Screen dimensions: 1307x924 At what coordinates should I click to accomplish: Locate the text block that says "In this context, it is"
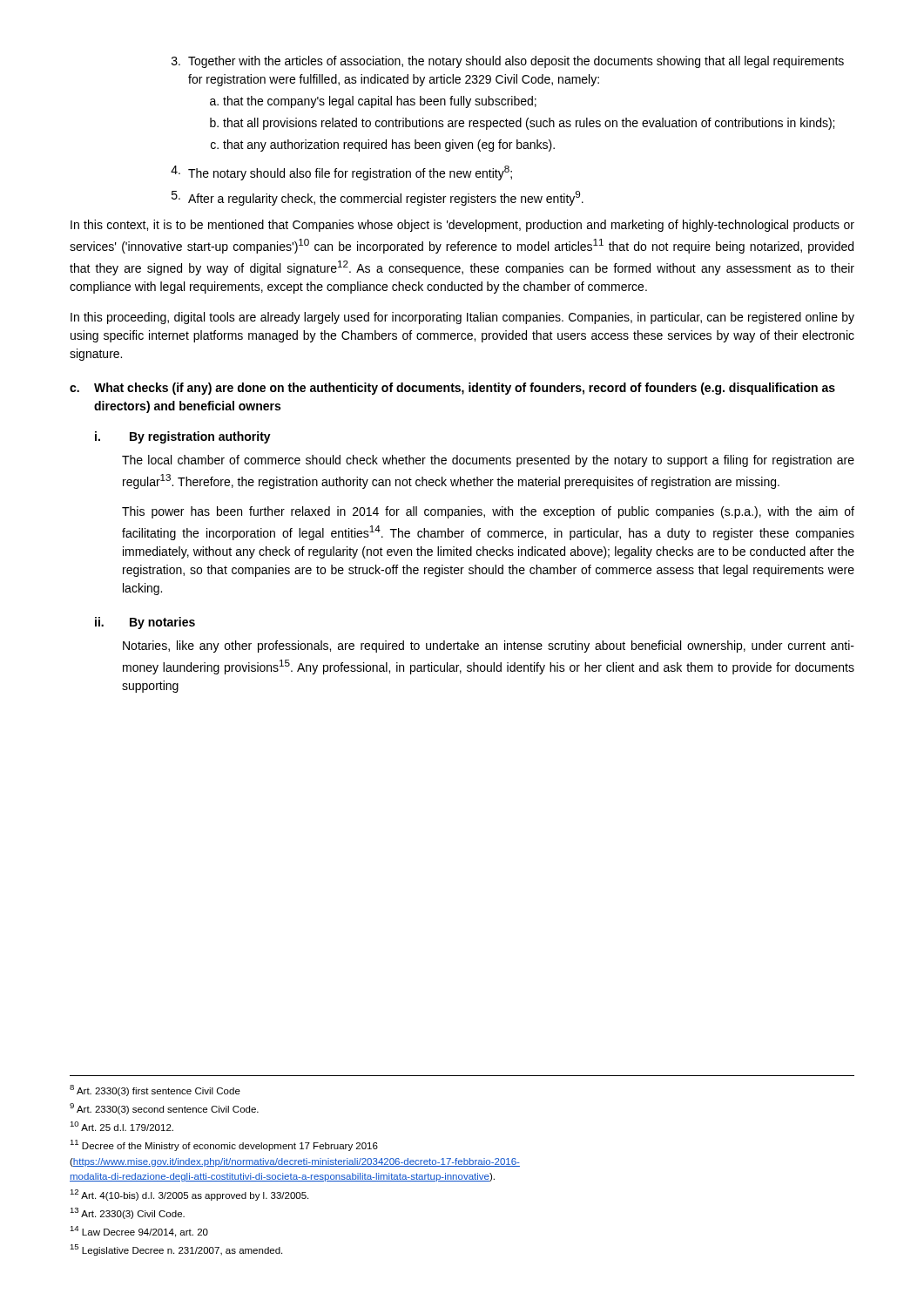(462, 256)
